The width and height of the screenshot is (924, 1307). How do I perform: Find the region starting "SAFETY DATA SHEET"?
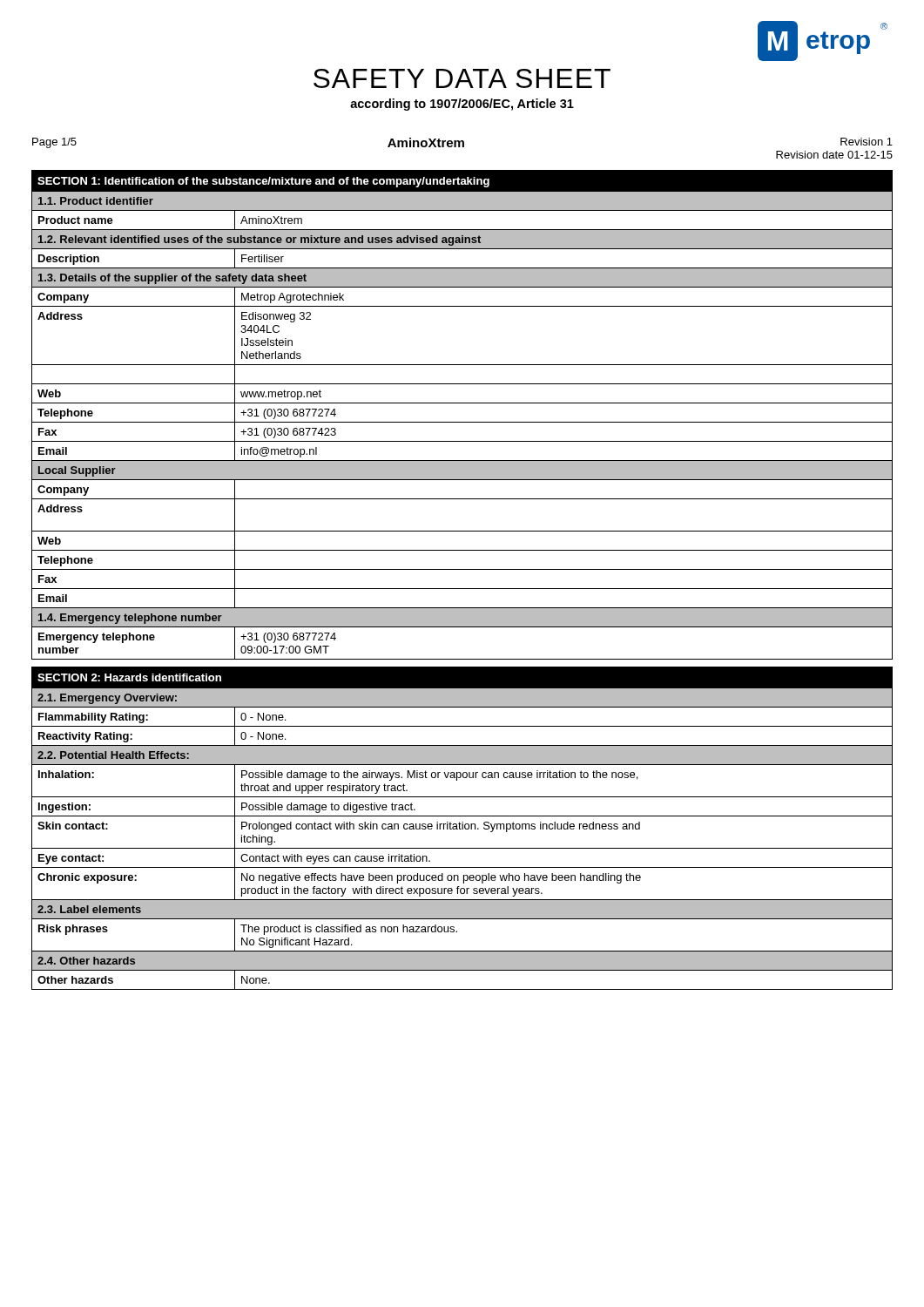click(462, 87)
